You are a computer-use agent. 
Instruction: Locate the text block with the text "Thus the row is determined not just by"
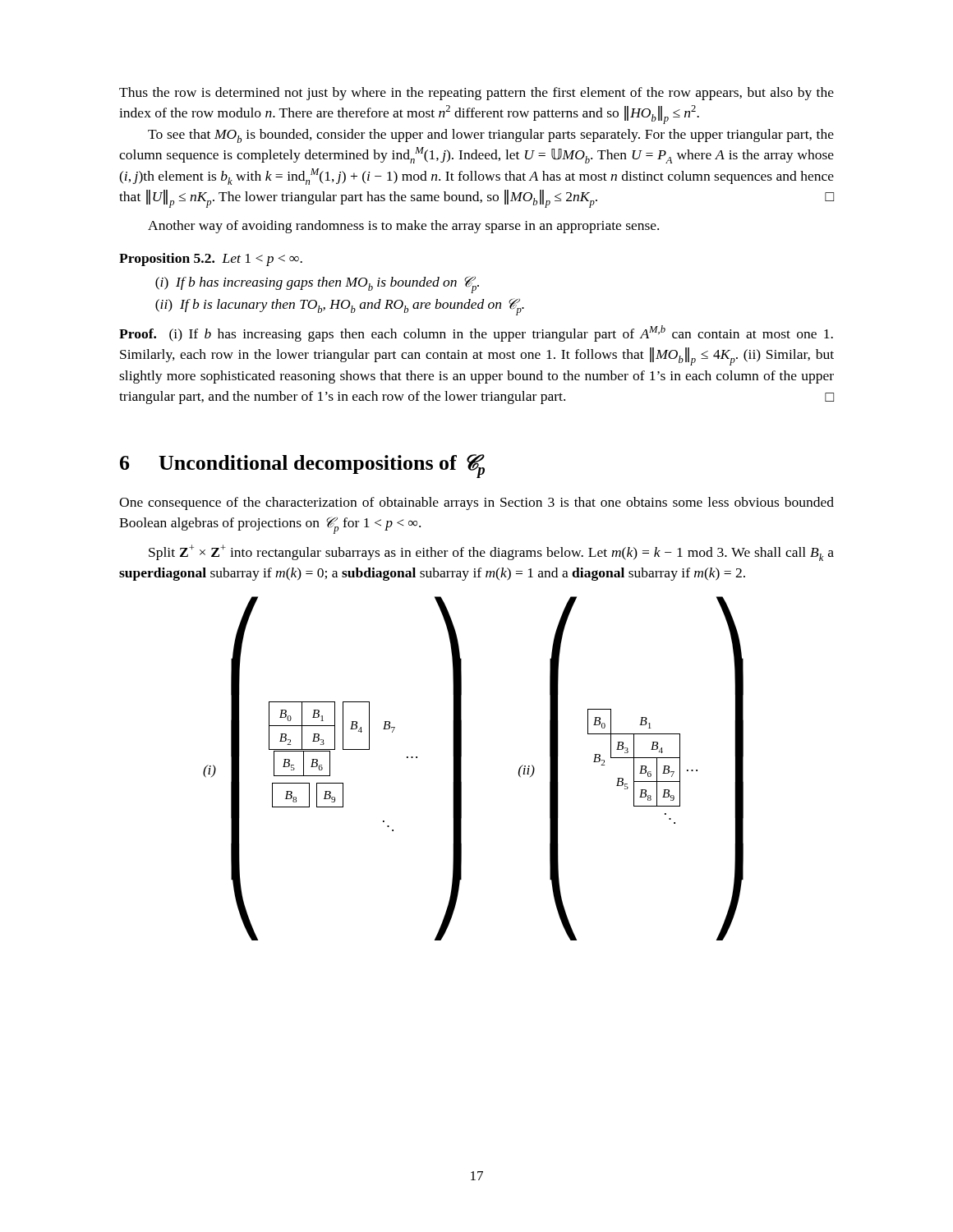point(476,103)
